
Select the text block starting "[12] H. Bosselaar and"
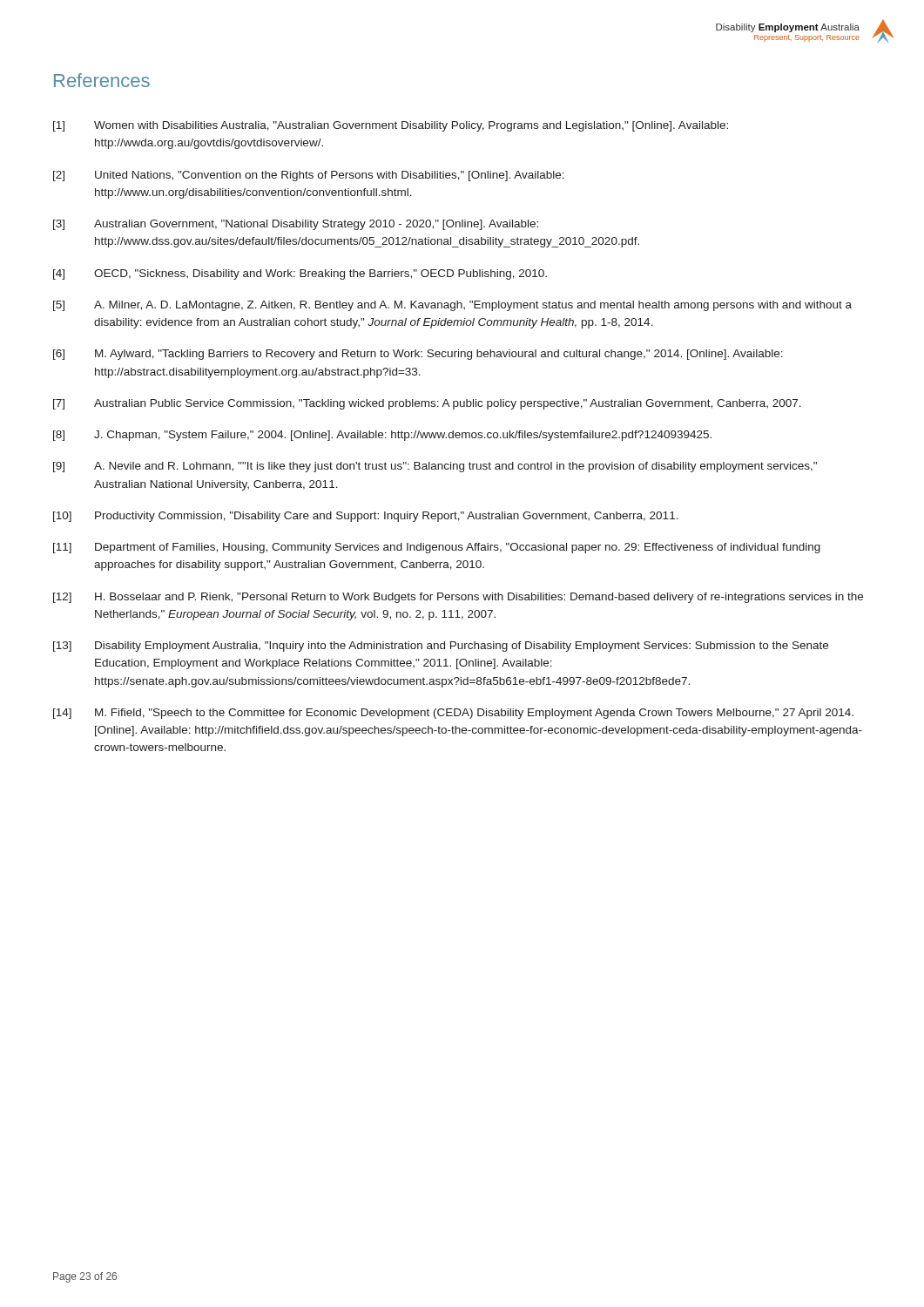(x=462, y=605)
